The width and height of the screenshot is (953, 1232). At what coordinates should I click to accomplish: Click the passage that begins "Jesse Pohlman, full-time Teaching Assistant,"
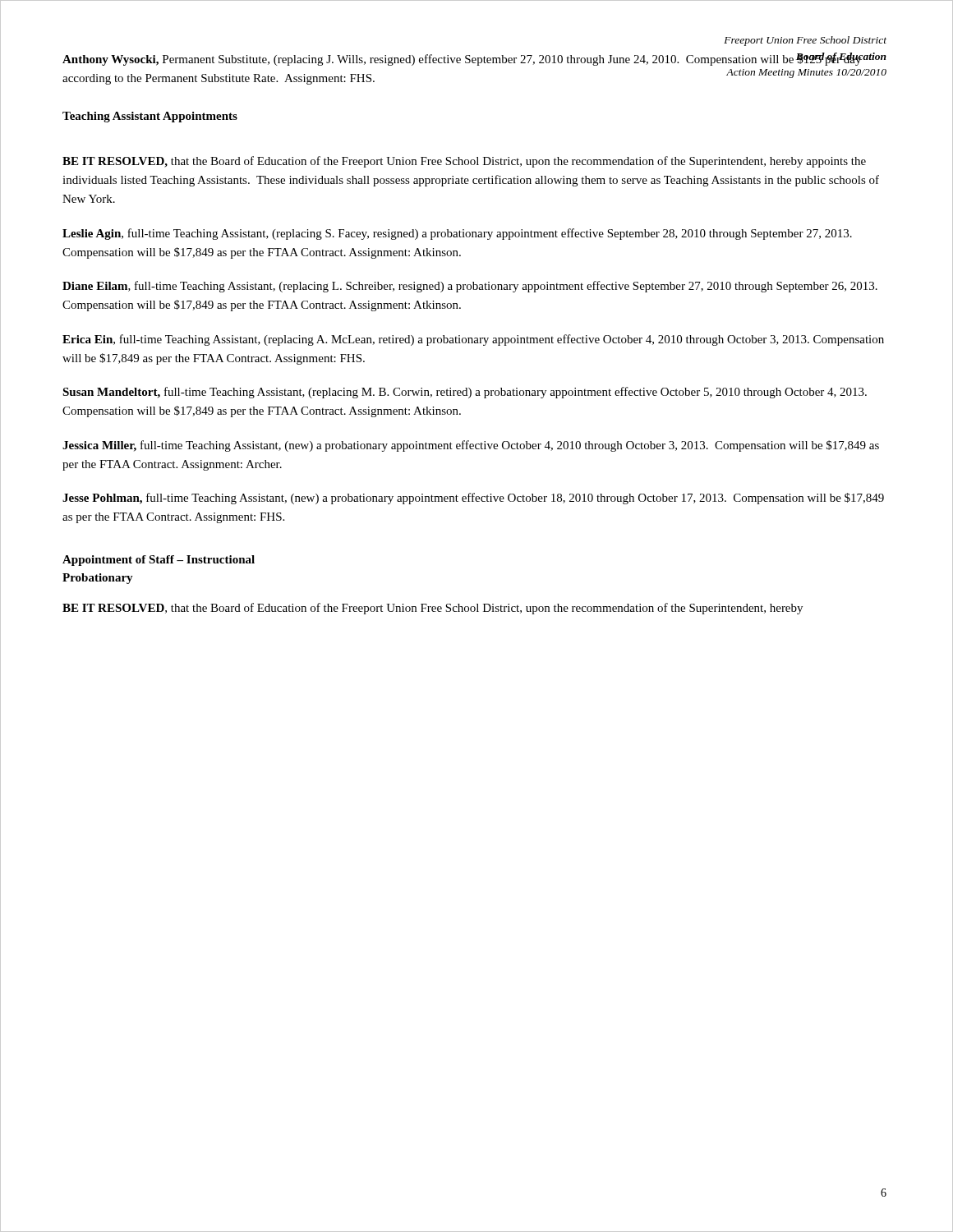coord(473,507)
